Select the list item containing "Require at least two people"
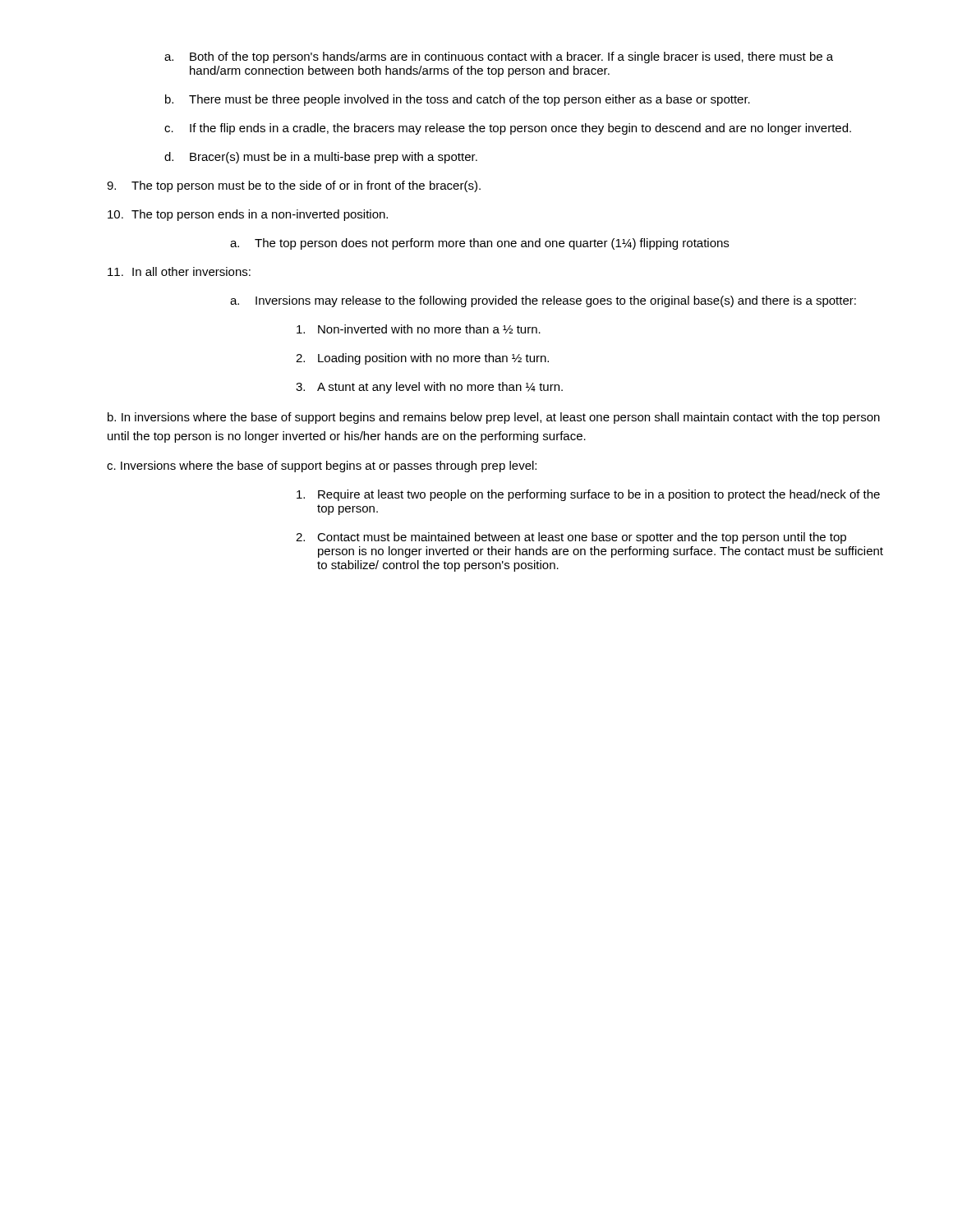The width and height of the screenshot is (953, 1232). coord(591,501)
